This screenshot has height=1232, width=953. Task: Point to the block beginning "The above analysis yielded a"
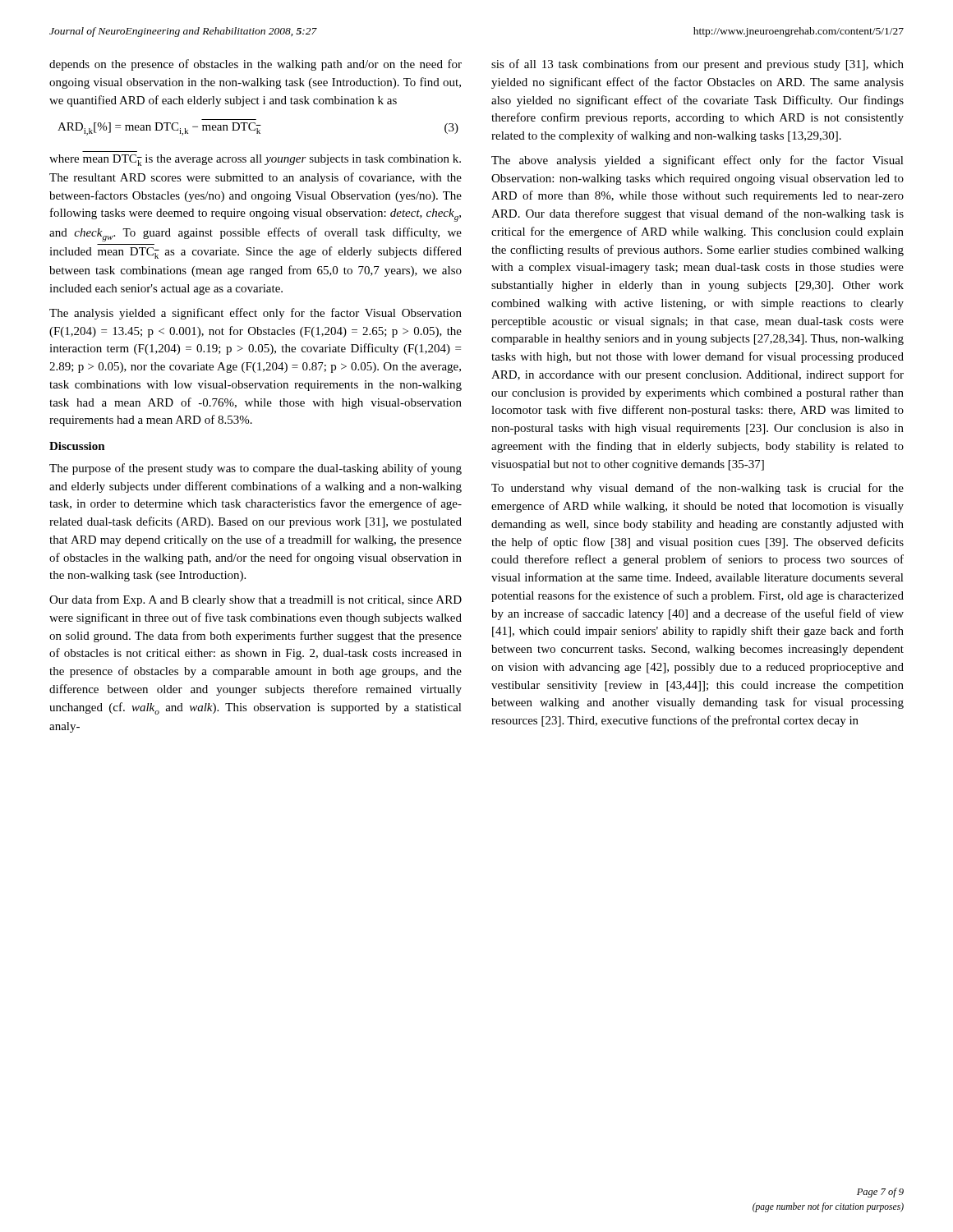coord(698,313)
